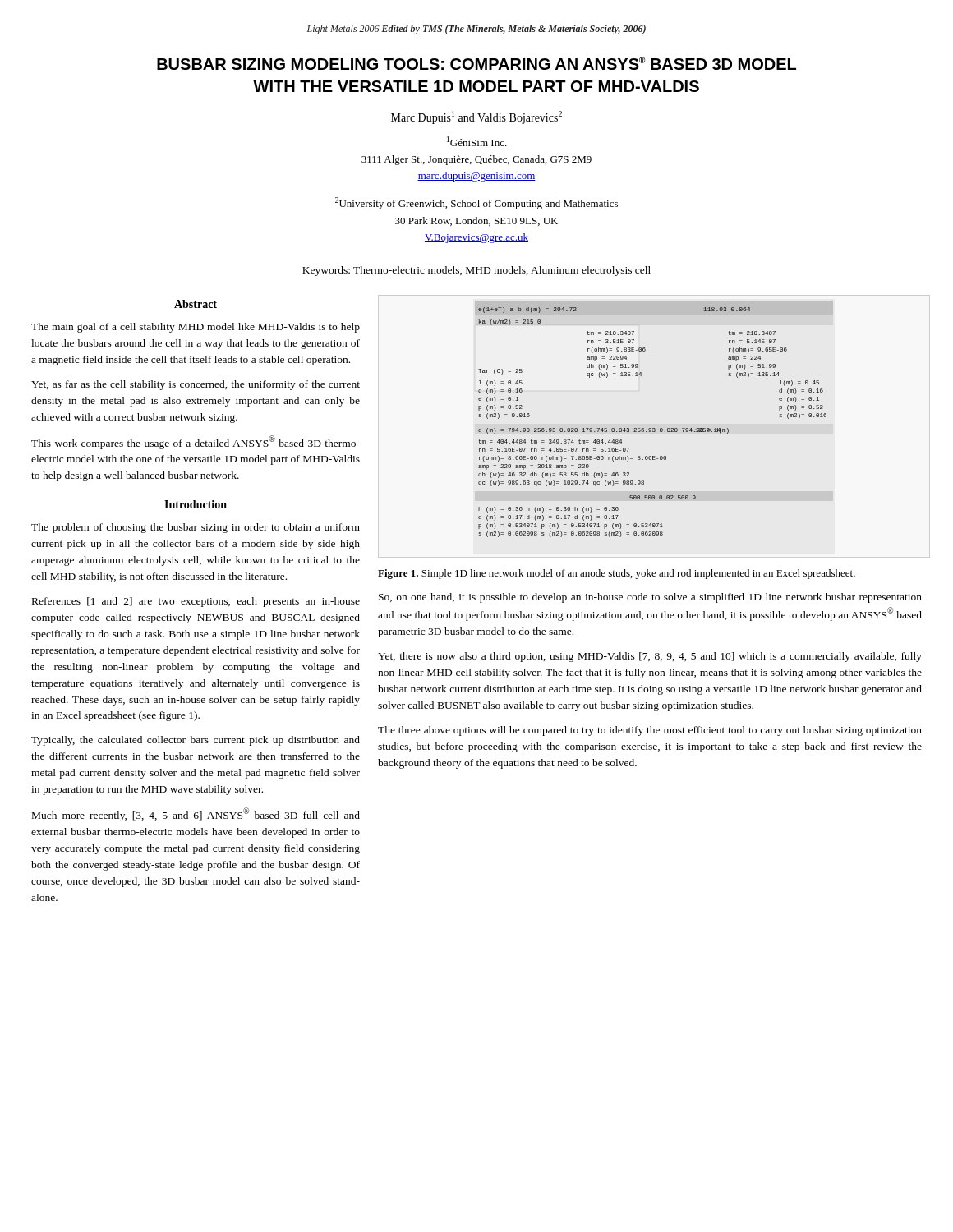Click the title that begins "BUSBAR SIZING MODELING TOOLS: COMPARING AN ANSYS® BASED"
This screenshot has width=953, height=1232.
(476, 75)
